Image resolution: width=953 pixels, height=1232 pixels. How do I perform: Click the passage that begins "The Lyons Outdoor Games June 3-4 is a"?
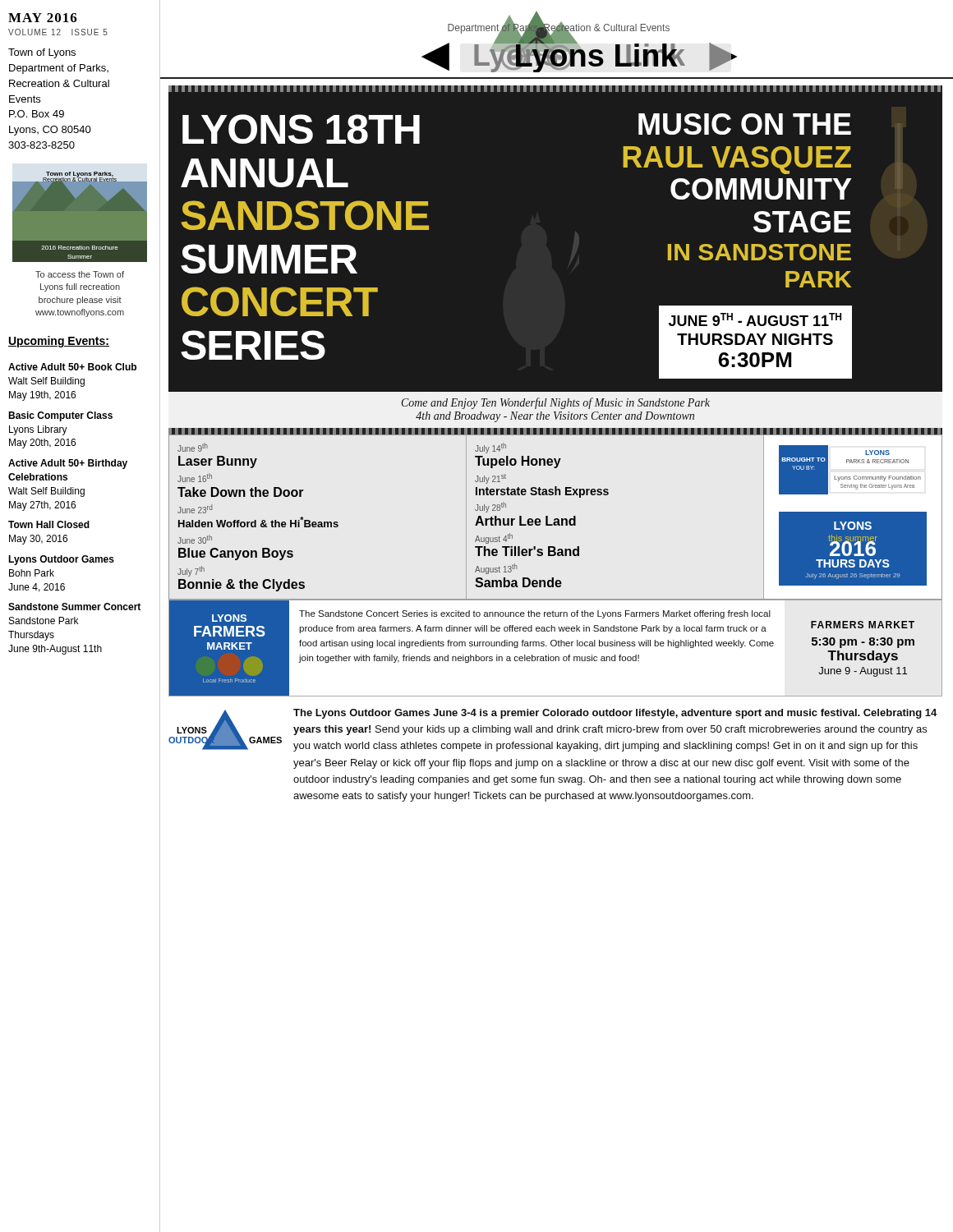click(615, 754)
